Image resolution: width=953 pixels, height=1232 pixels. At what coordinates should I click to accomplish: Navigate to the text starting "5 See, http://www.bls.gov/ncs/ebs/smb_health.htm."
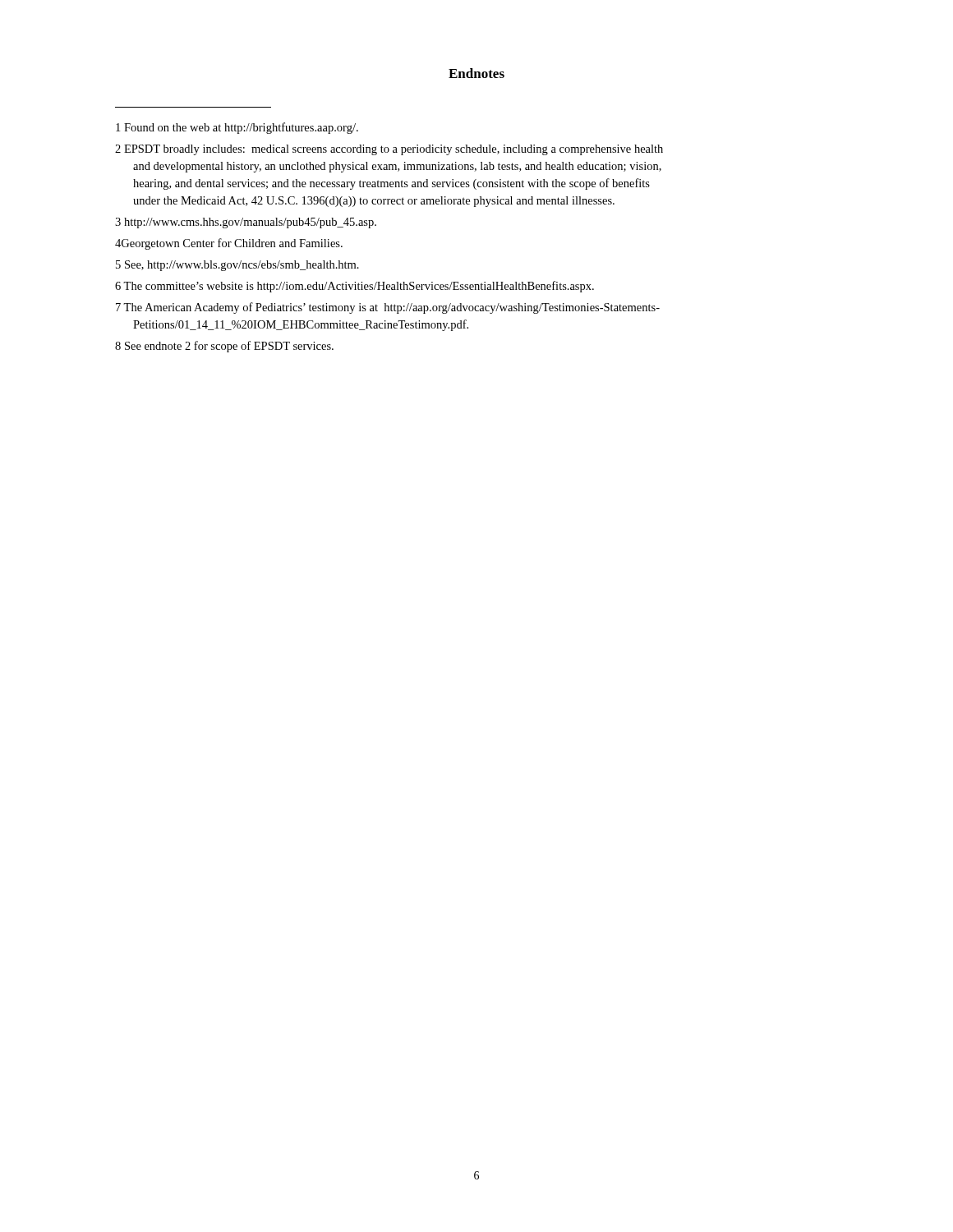coord(237,265)
